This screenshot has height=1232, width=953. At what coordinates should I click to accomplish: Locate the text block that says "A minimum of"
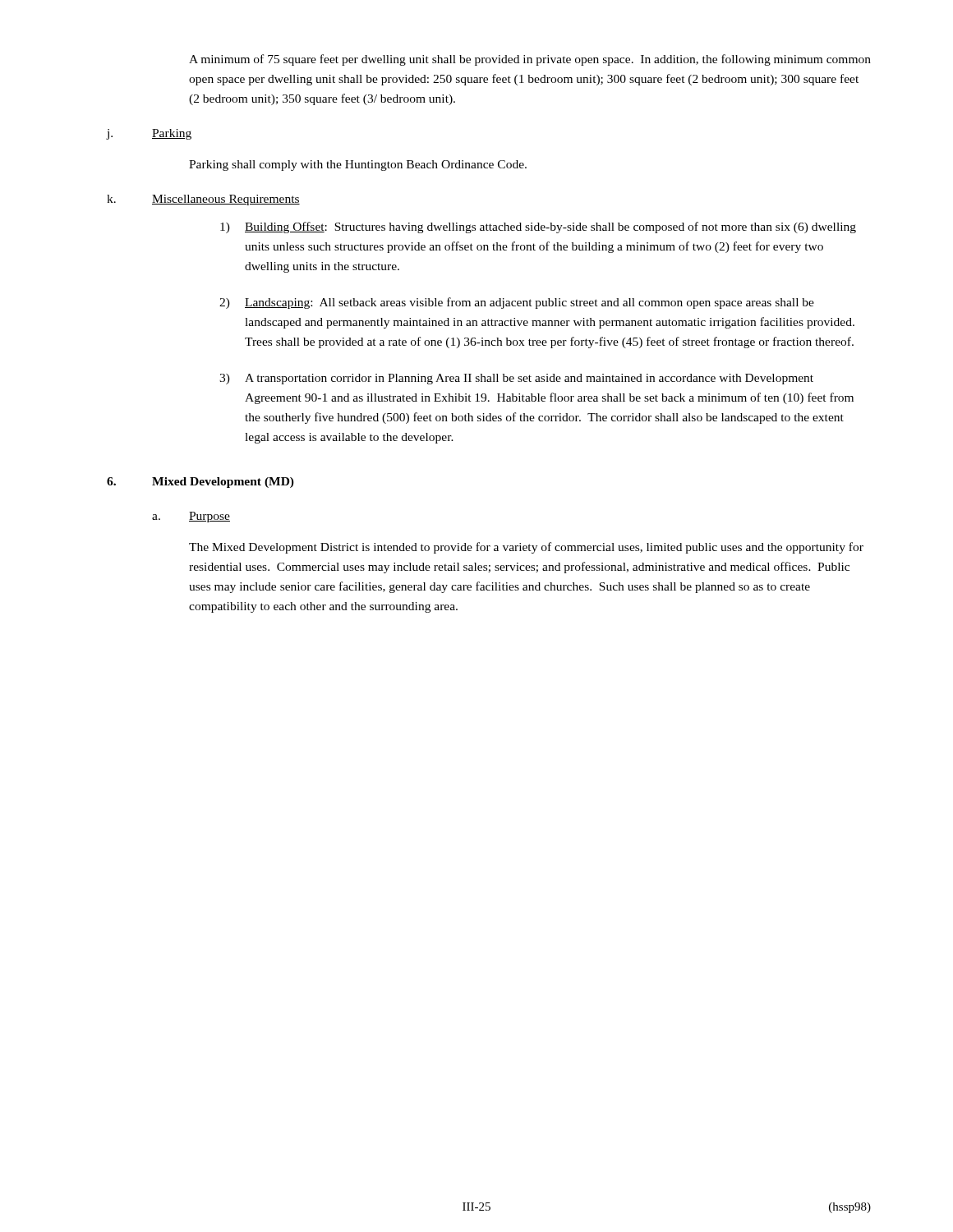530,78
